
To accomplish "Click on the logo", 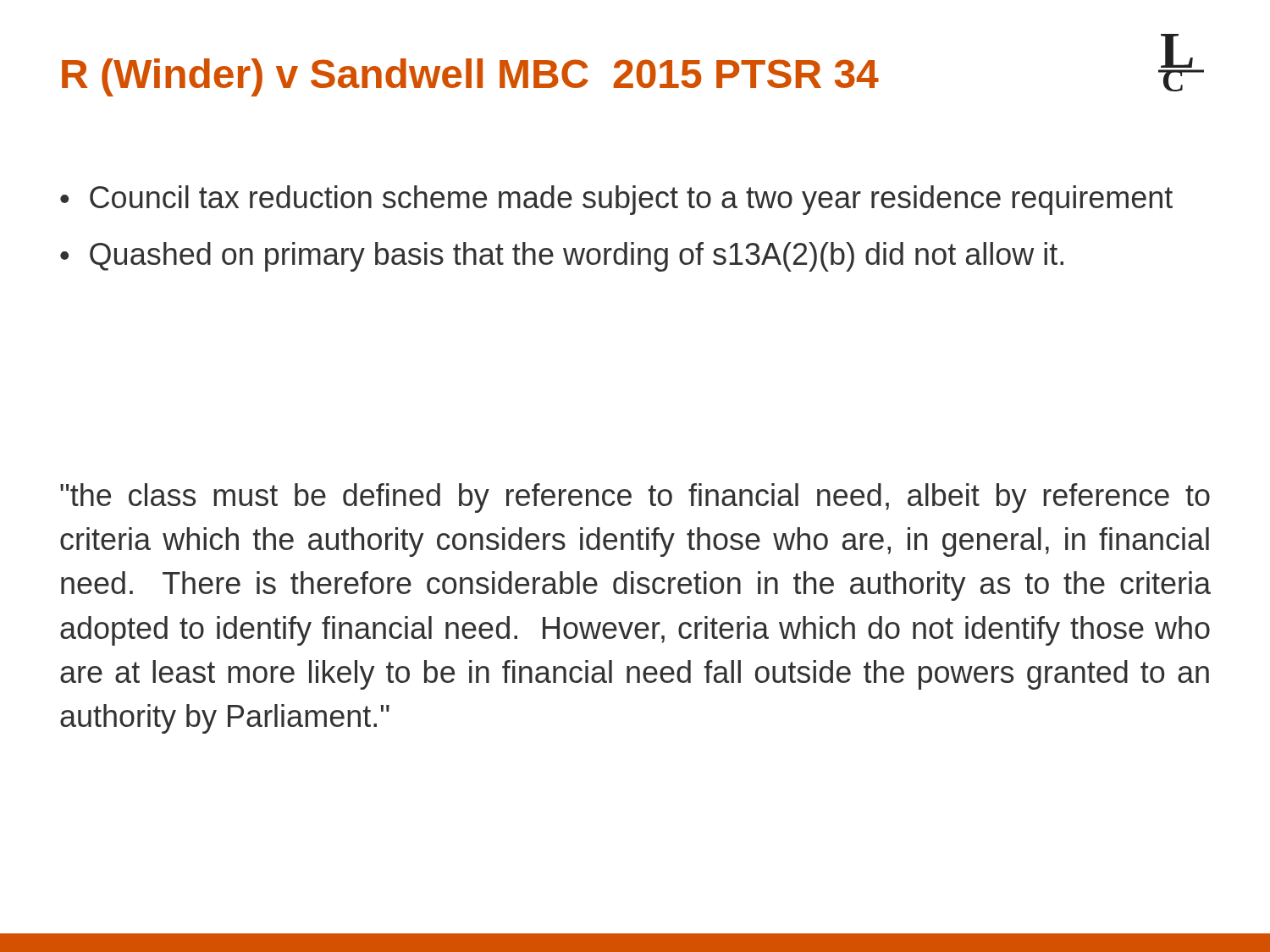I will [x=1181, y=59].
